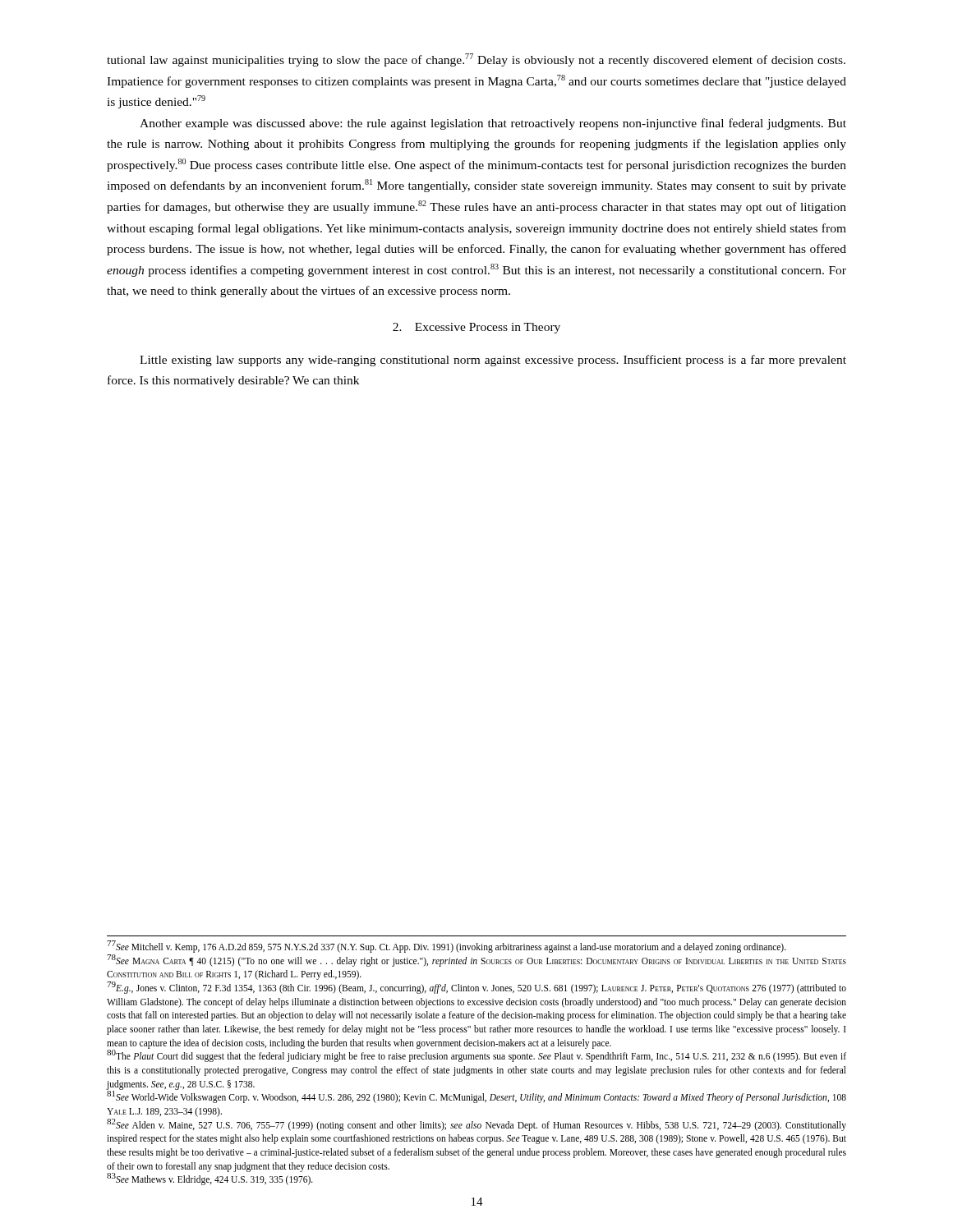Viewport: 953px width, 1232px height.
Task: Click on the text block that reads "Little existing law supports any wide-ranging"
Action: point(476,370)
